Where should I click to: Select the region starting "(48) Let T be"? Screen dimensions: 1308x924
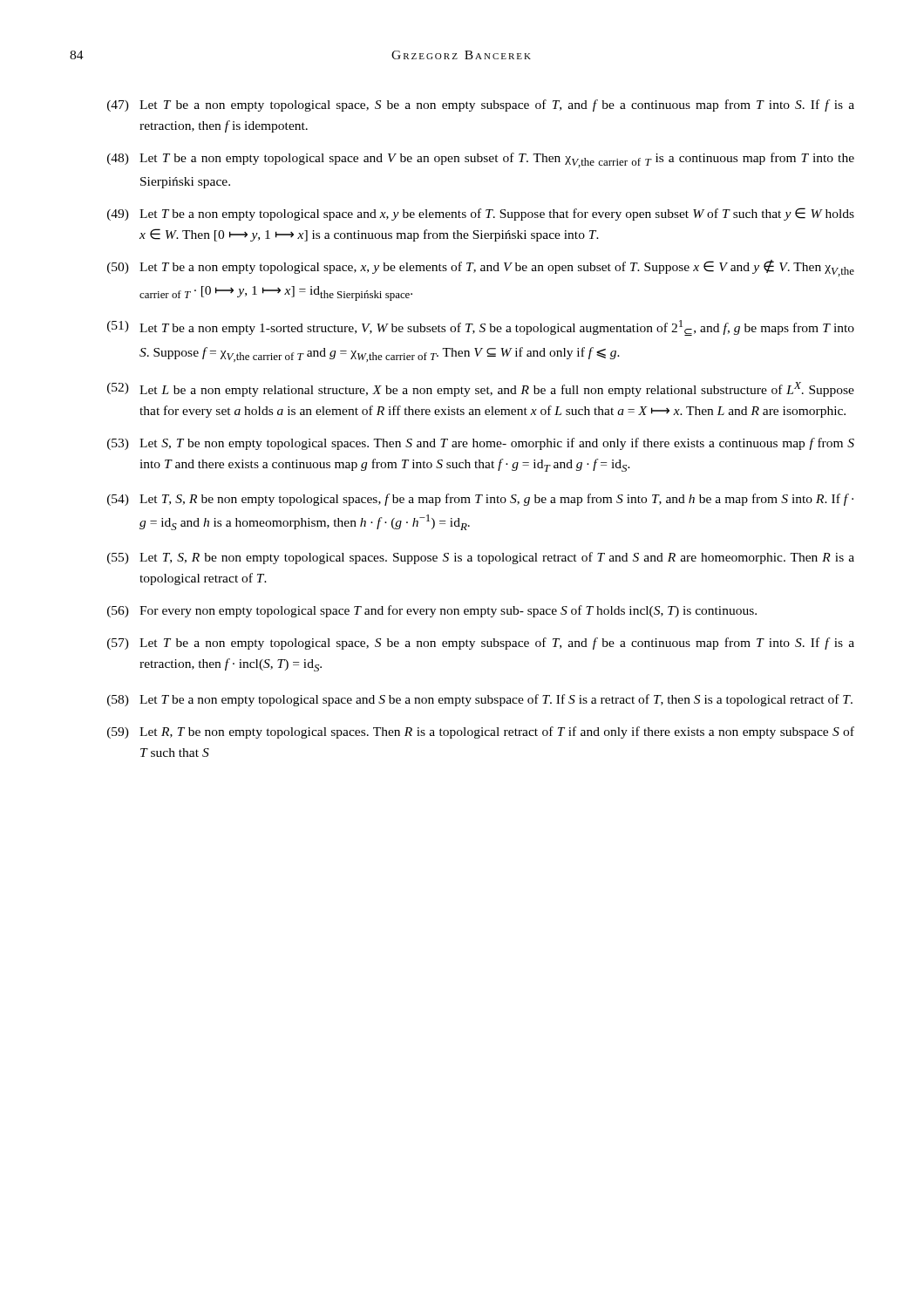click(462, 170)
